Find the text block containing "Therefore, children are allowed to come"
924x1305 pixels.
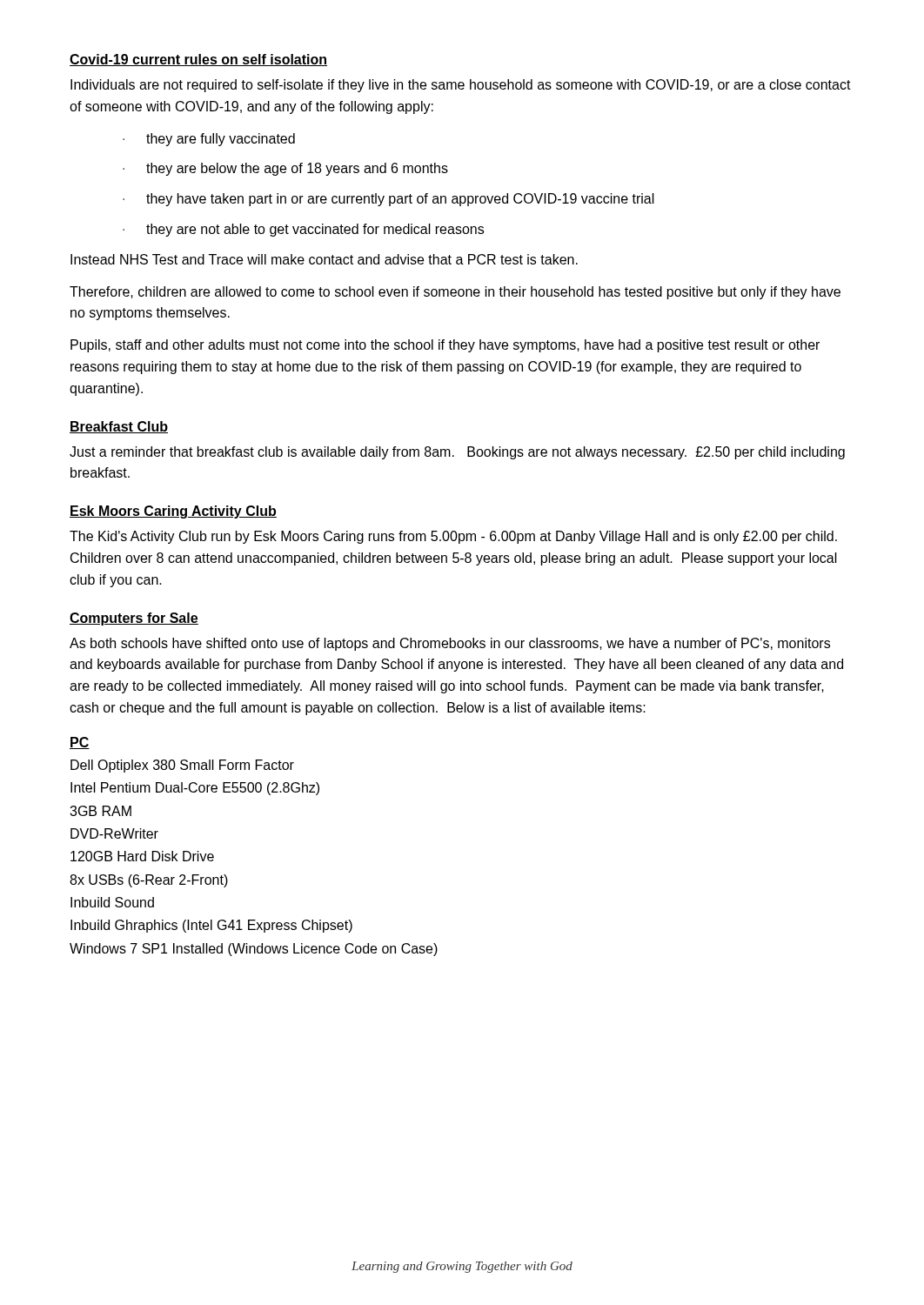(455, 302)
